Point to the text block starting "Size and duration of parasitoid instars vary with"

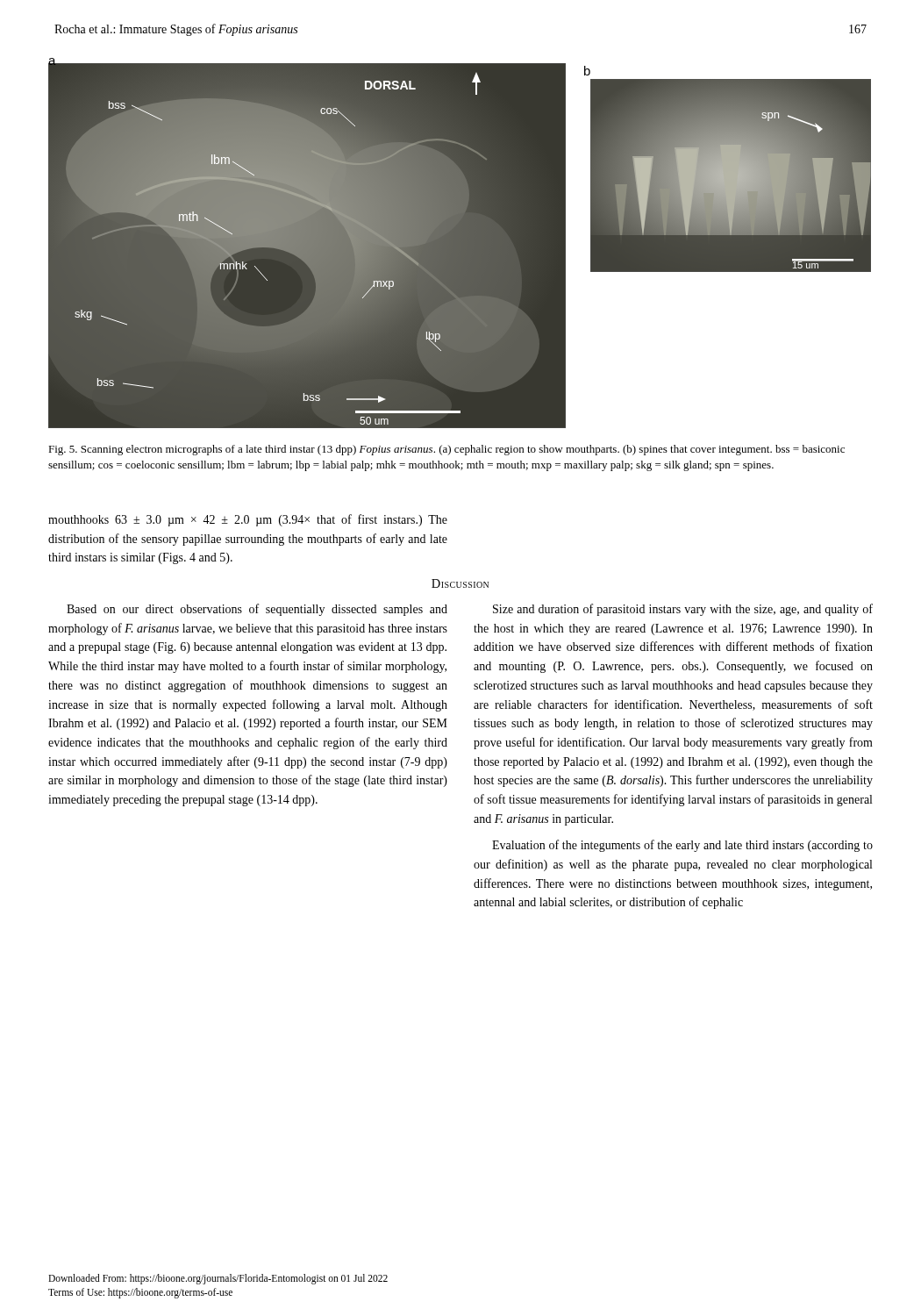(673, 756)
